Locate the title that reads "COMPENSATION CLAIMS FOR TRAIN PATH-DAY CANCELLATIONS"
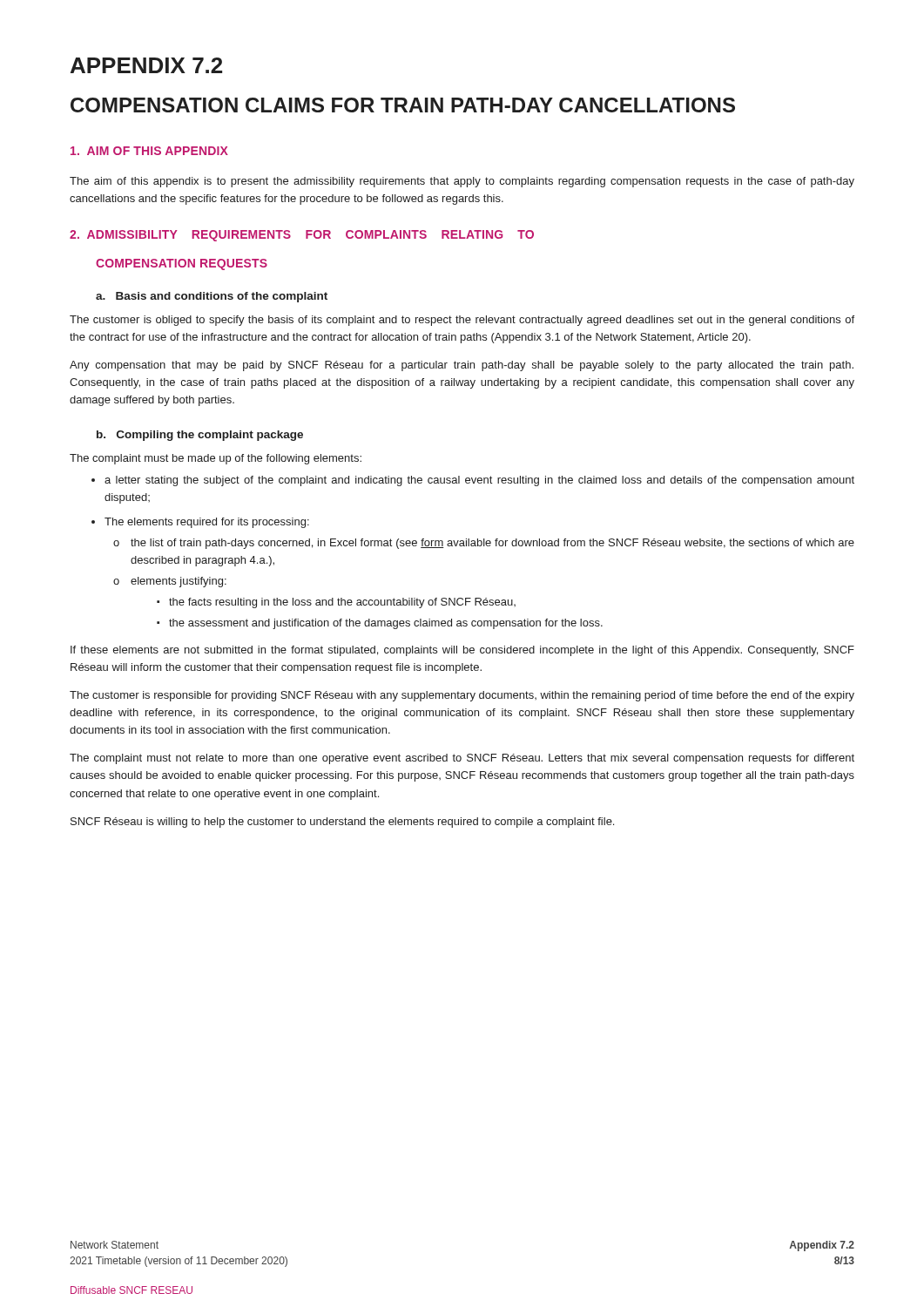 click(x=462, y=105)
